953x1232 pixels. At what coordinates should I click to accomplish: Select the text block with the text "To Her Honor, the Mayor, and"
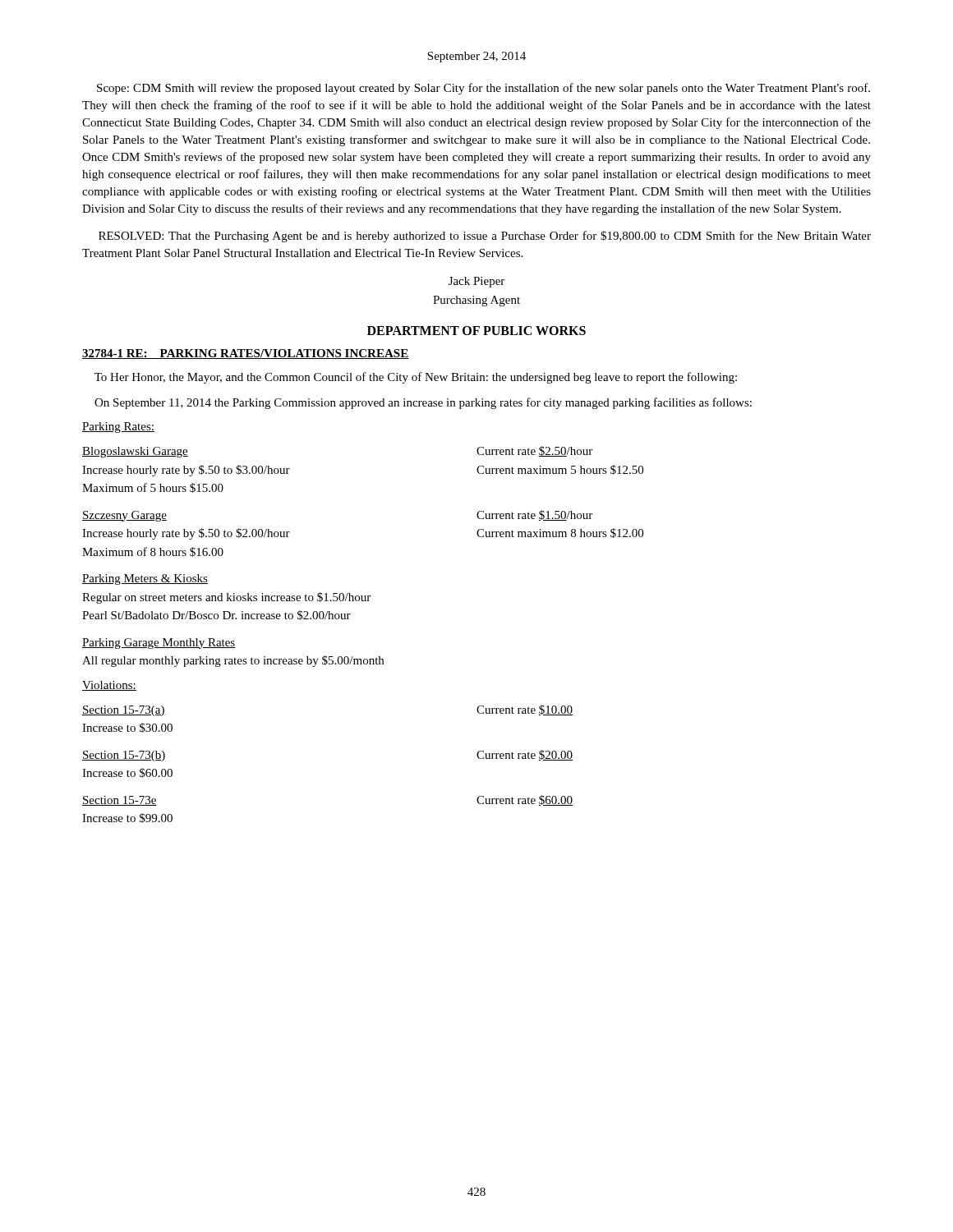[x=410, y=377]
